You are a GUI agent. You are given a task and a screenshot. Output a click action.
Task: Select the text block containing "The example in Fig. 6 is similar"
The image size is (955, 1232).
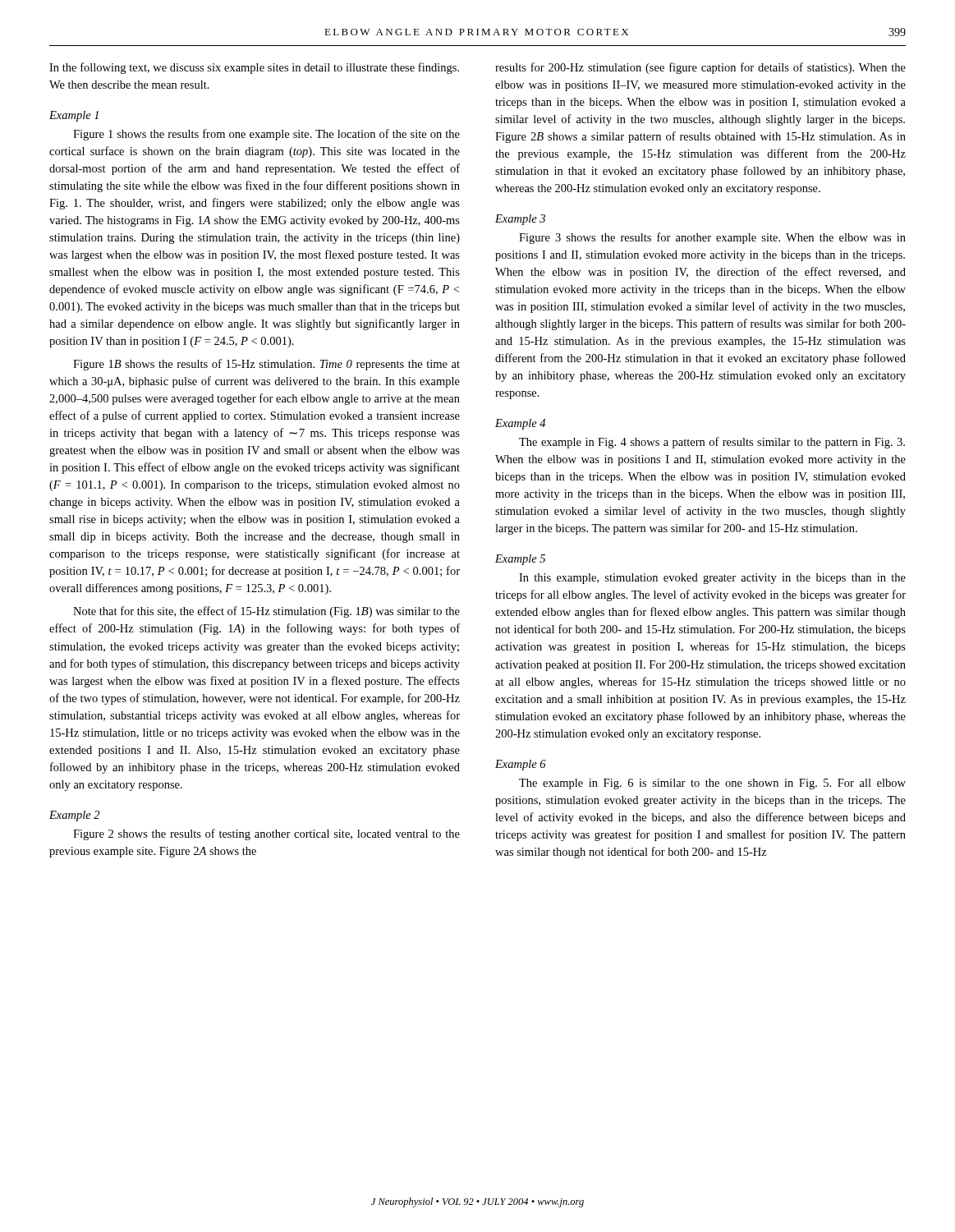pos(700,817)
